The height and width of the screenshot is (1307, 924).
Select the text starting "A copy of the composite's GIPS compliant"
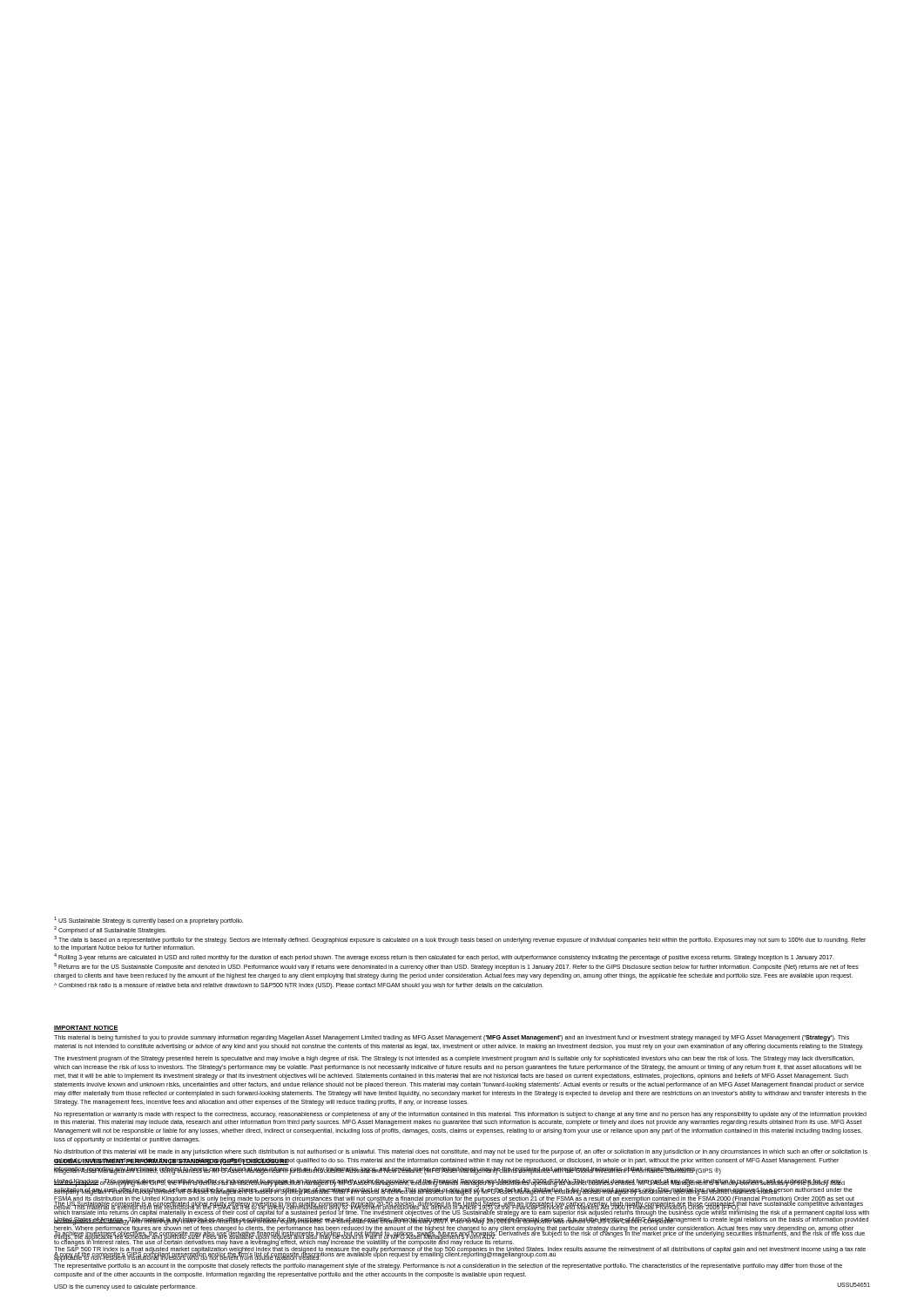462,1254
